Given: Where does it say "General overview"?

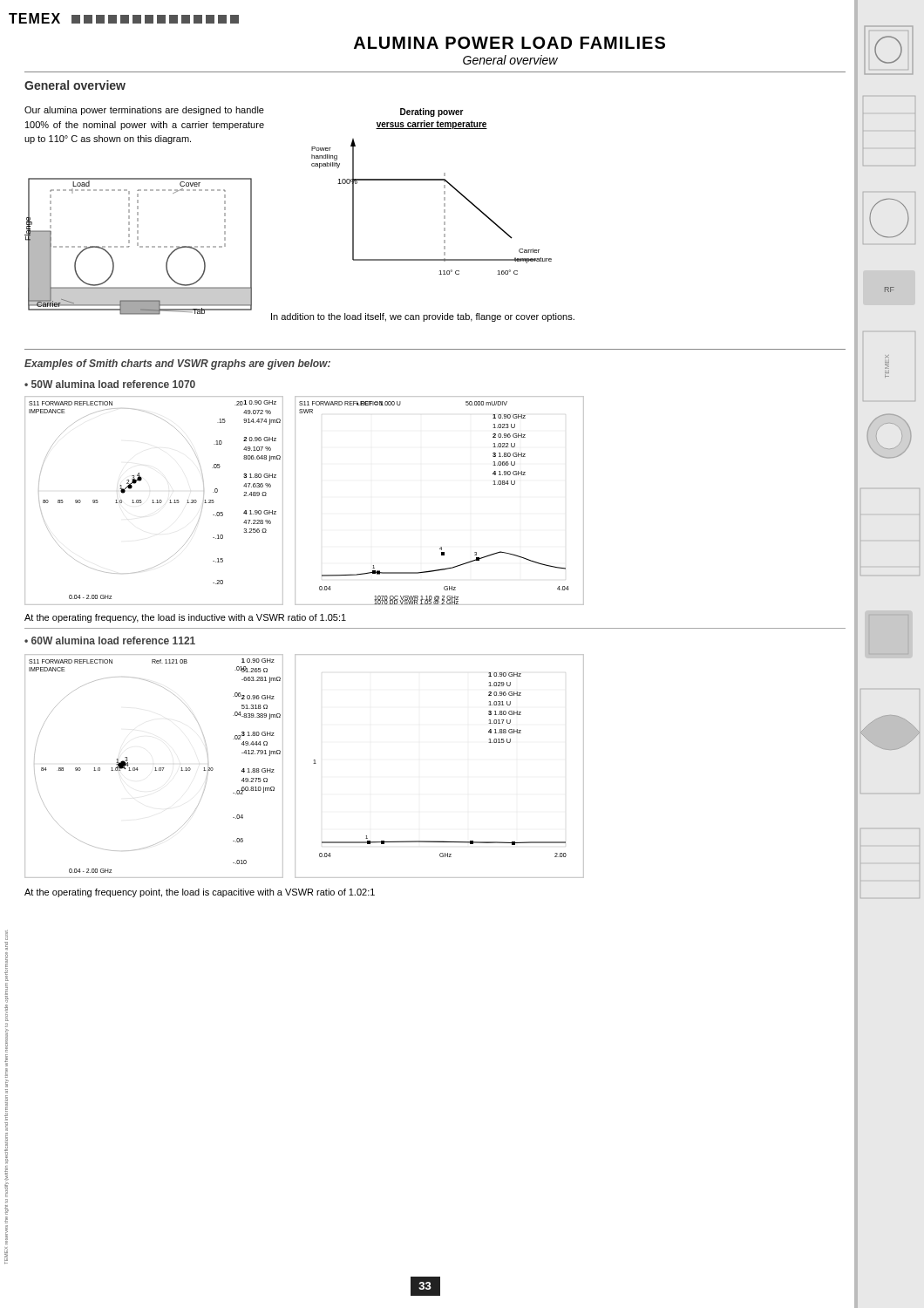Looking at the screenshot, I should pyautogui.click(x=75, y=85).
